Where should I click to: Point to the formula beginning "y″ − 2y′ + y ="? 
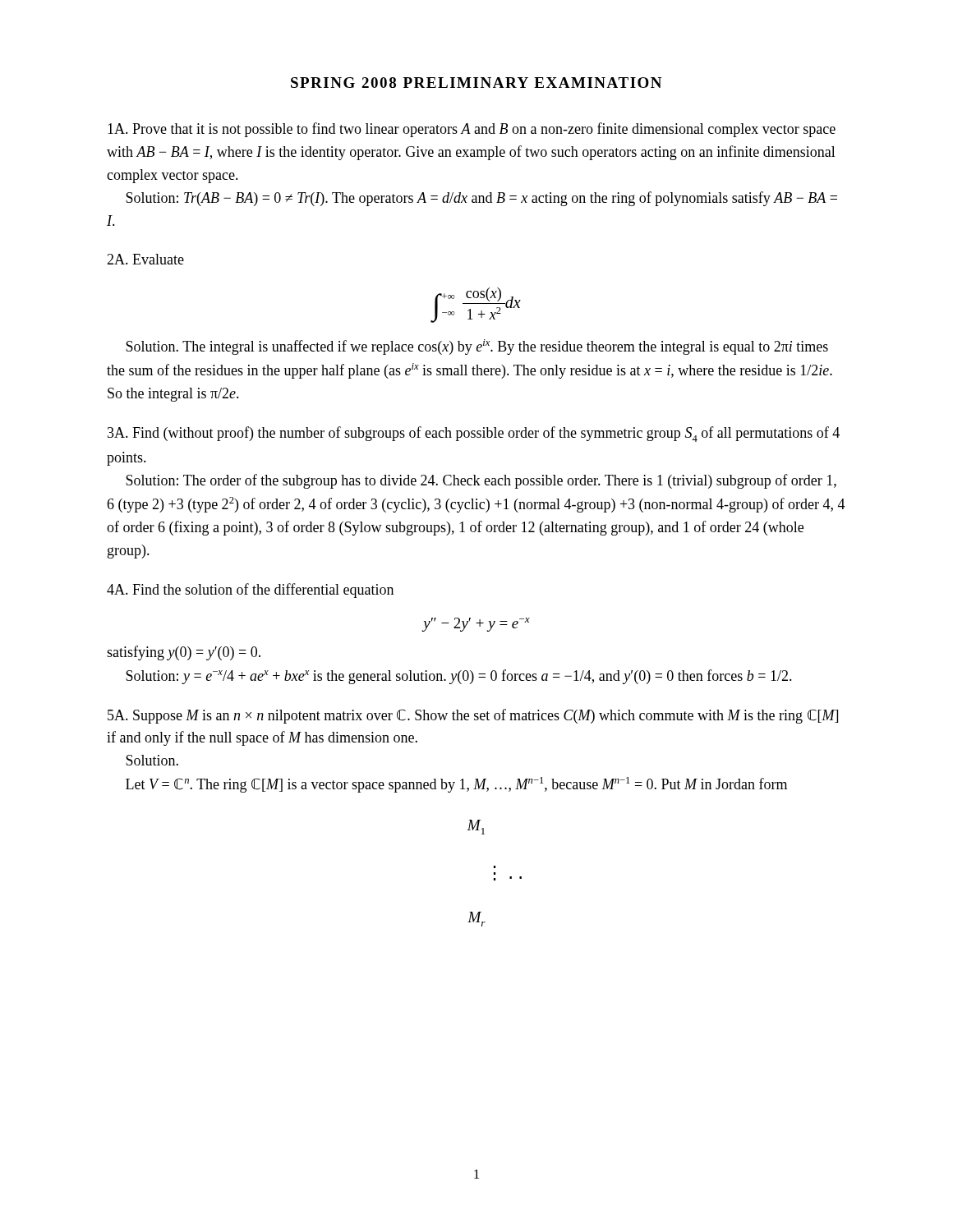(x=476, y=623)
